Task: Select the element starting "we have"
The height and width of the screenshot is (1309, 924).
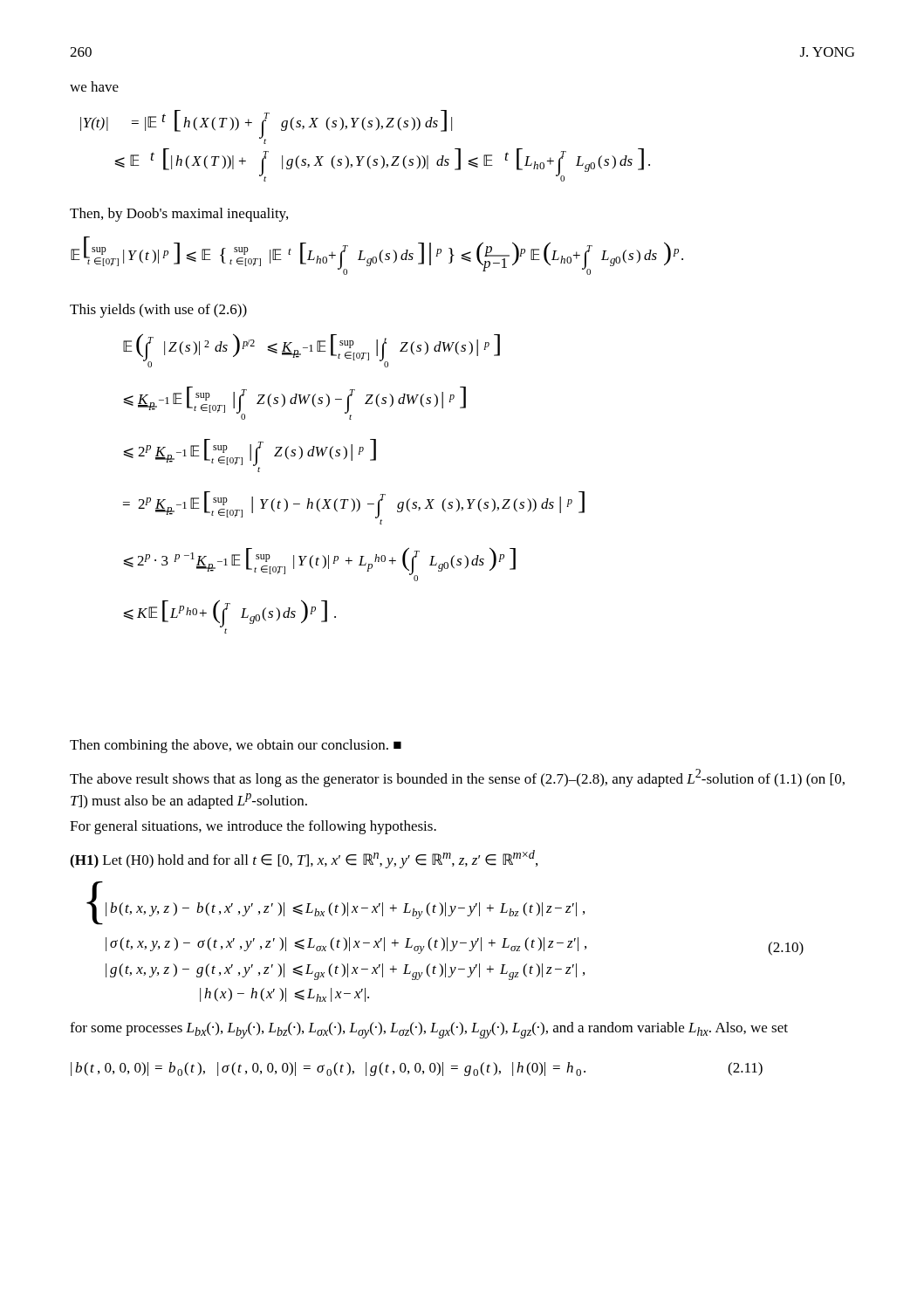Action: tap(94, 87)
